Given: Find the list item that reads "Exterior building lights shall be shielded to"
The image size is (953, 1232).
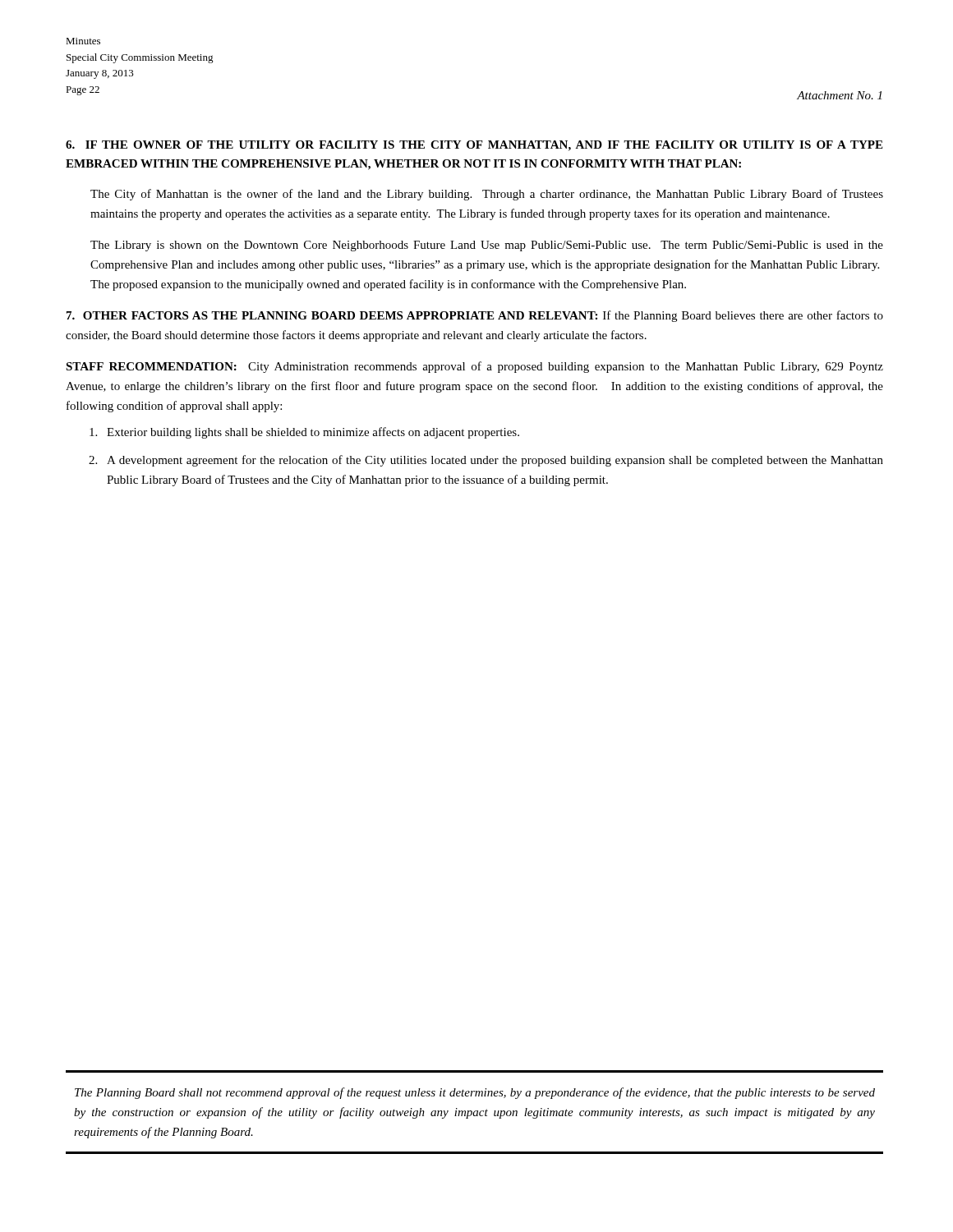Looking at the screenshot, I should tap(313, 432).
